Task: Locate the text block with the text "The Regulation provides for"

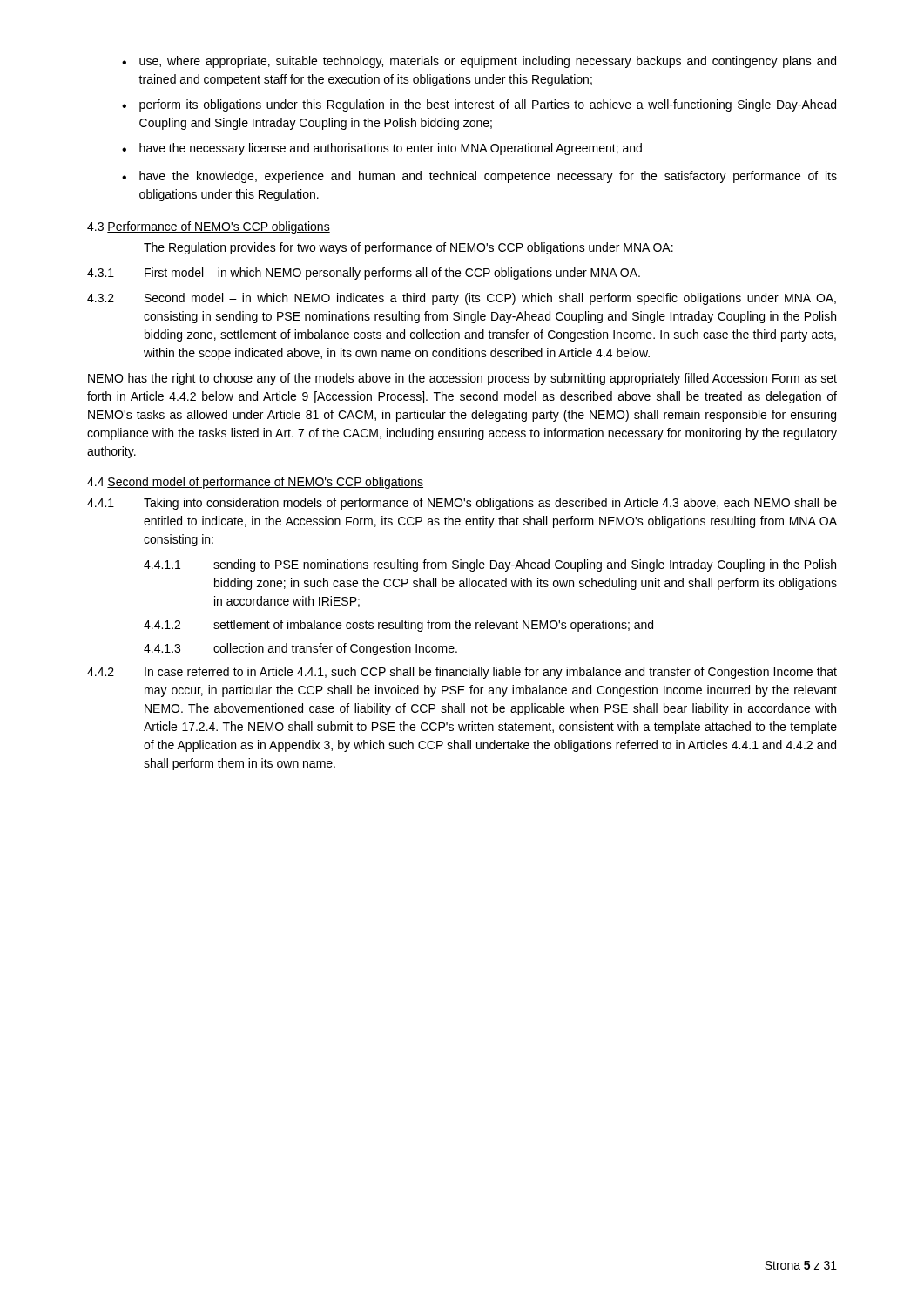Action: (x=409, y=247)
